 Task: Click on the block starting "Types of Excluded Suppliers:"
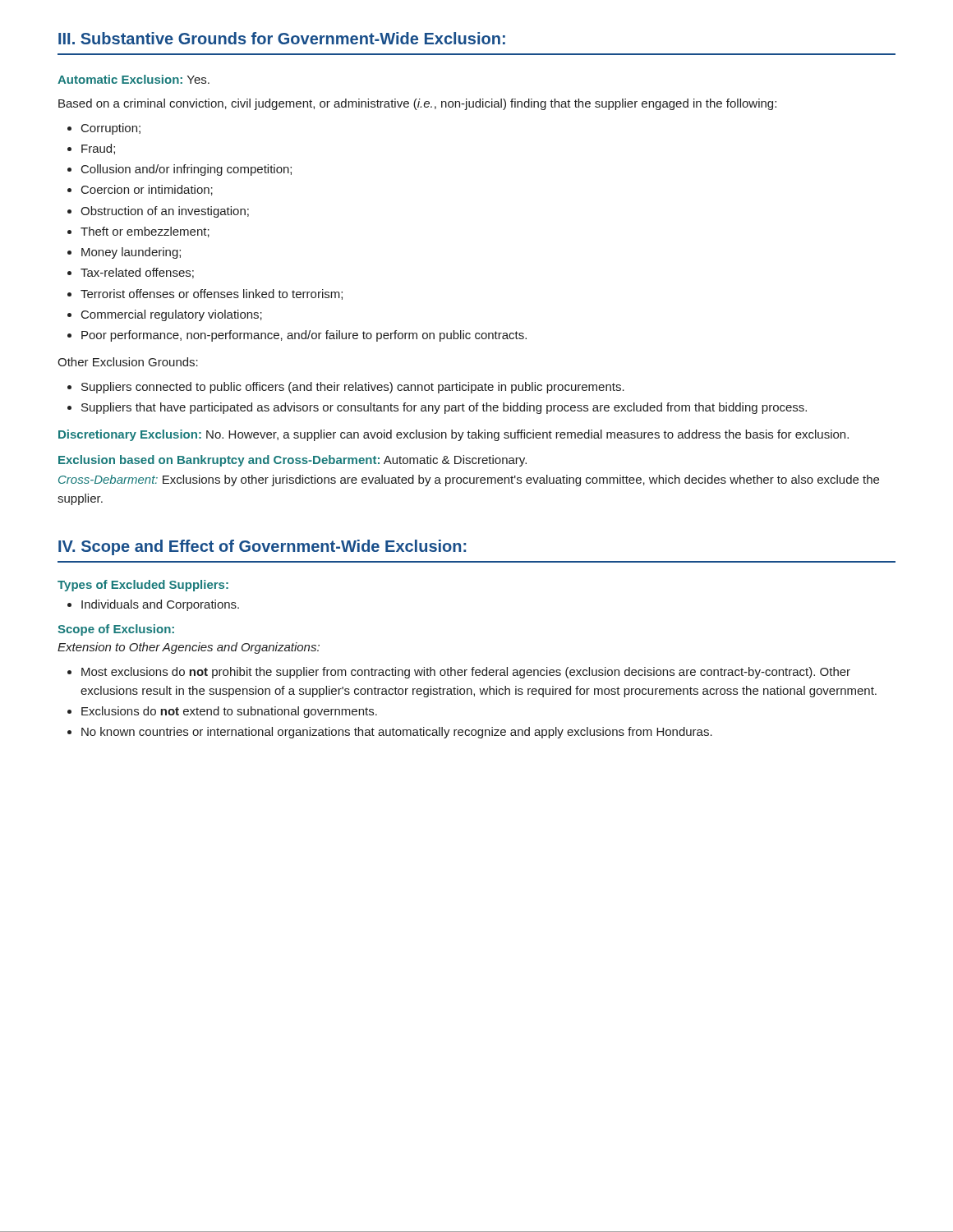[143, 584]
